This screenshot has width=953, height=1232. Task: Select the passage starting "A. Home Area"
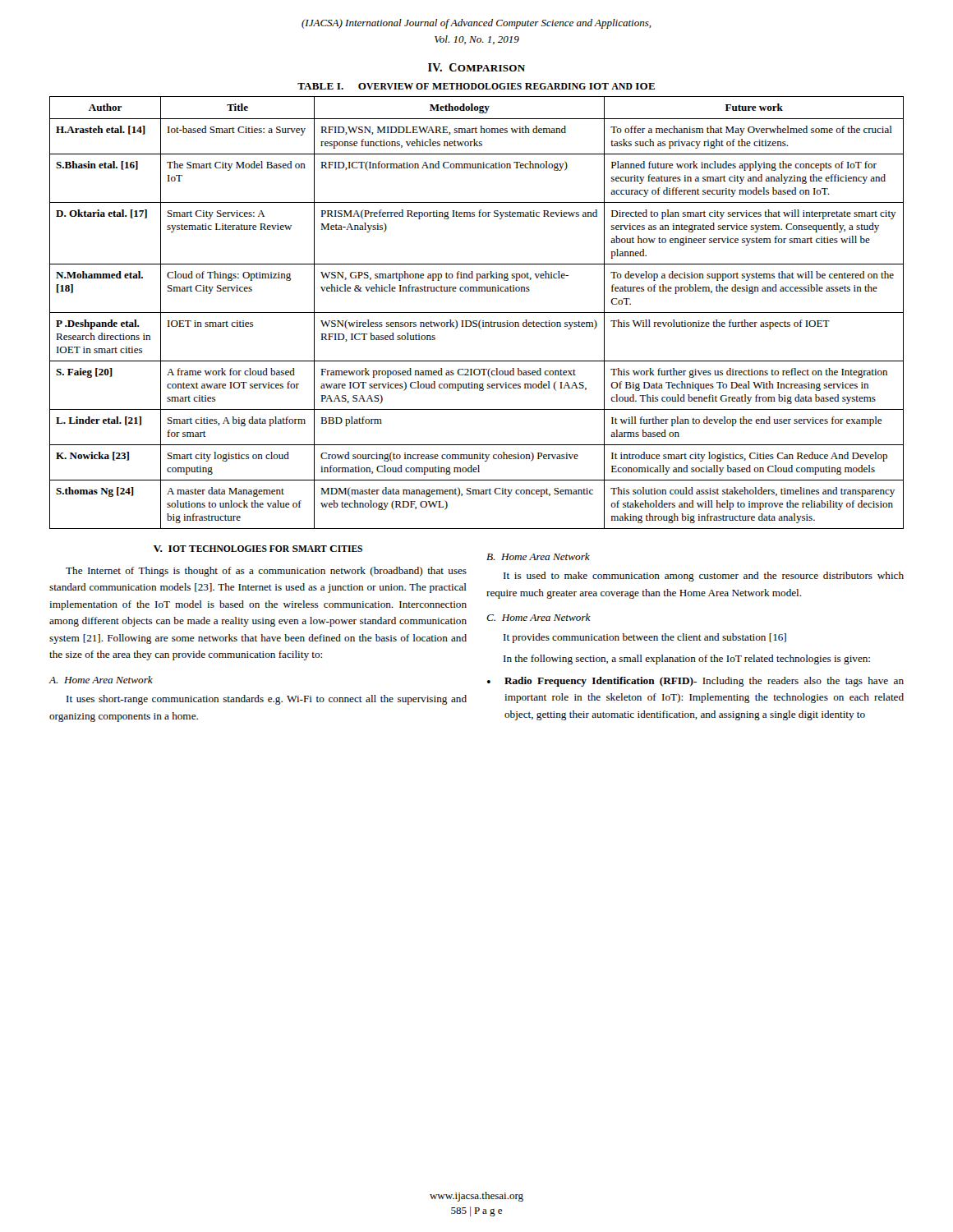click(101, 679)
